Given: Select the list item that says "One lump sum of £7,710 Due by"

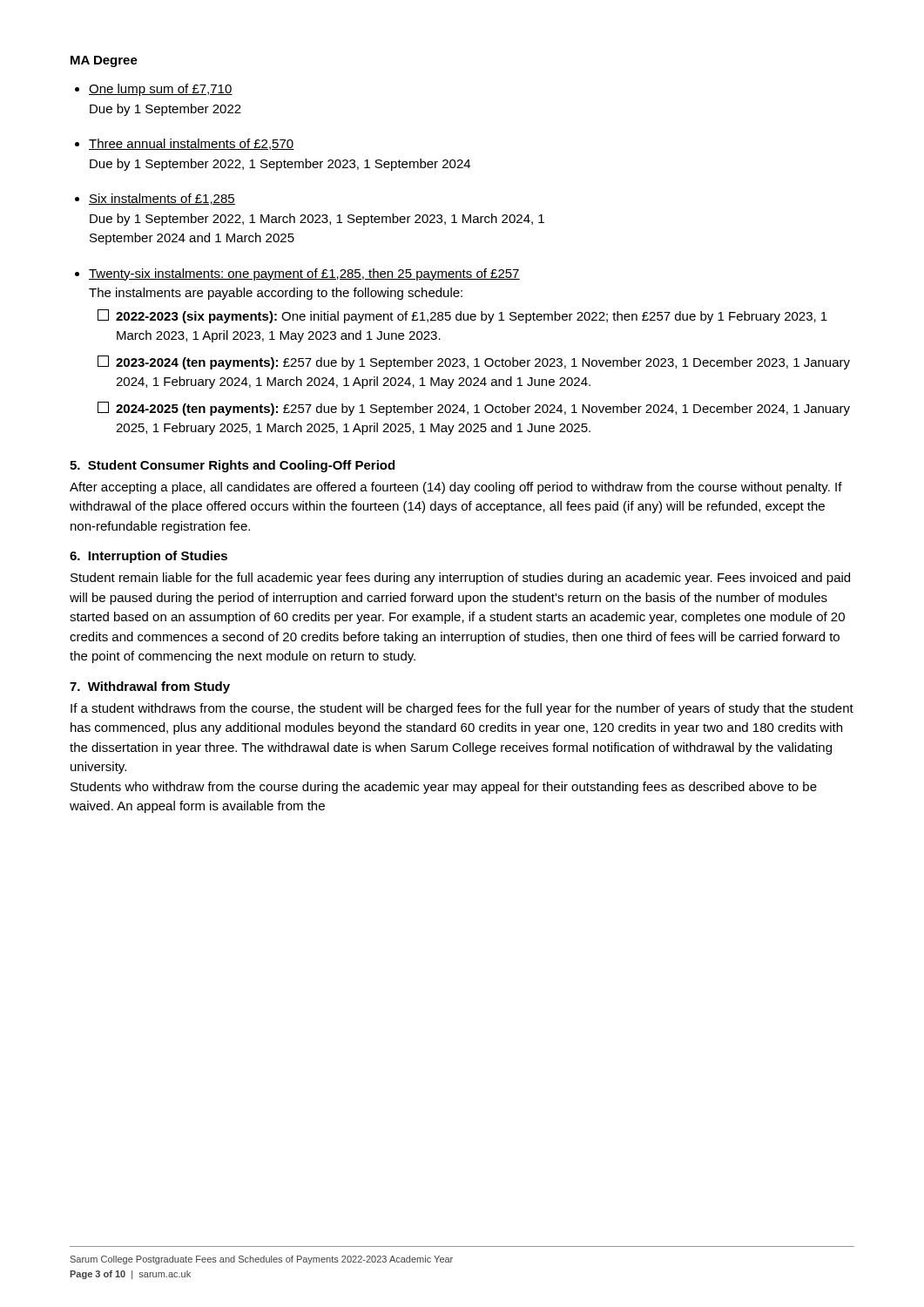Looking at the screenshot, I should click(161, 90).
